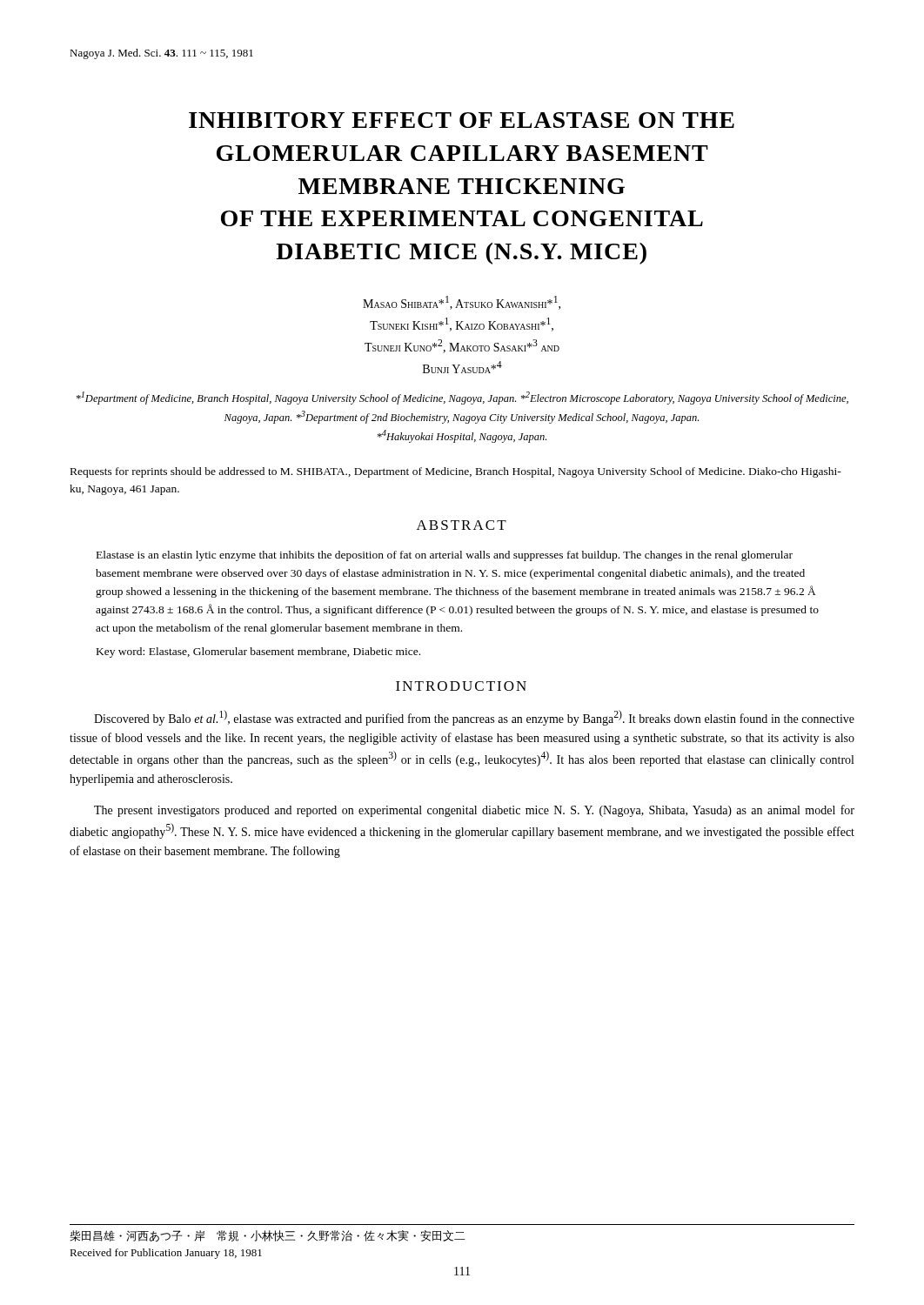924x1305 pixels.
Task: Find the passage starting "Key word: Elastase, Glomerular"
Action: coord(258,651)
